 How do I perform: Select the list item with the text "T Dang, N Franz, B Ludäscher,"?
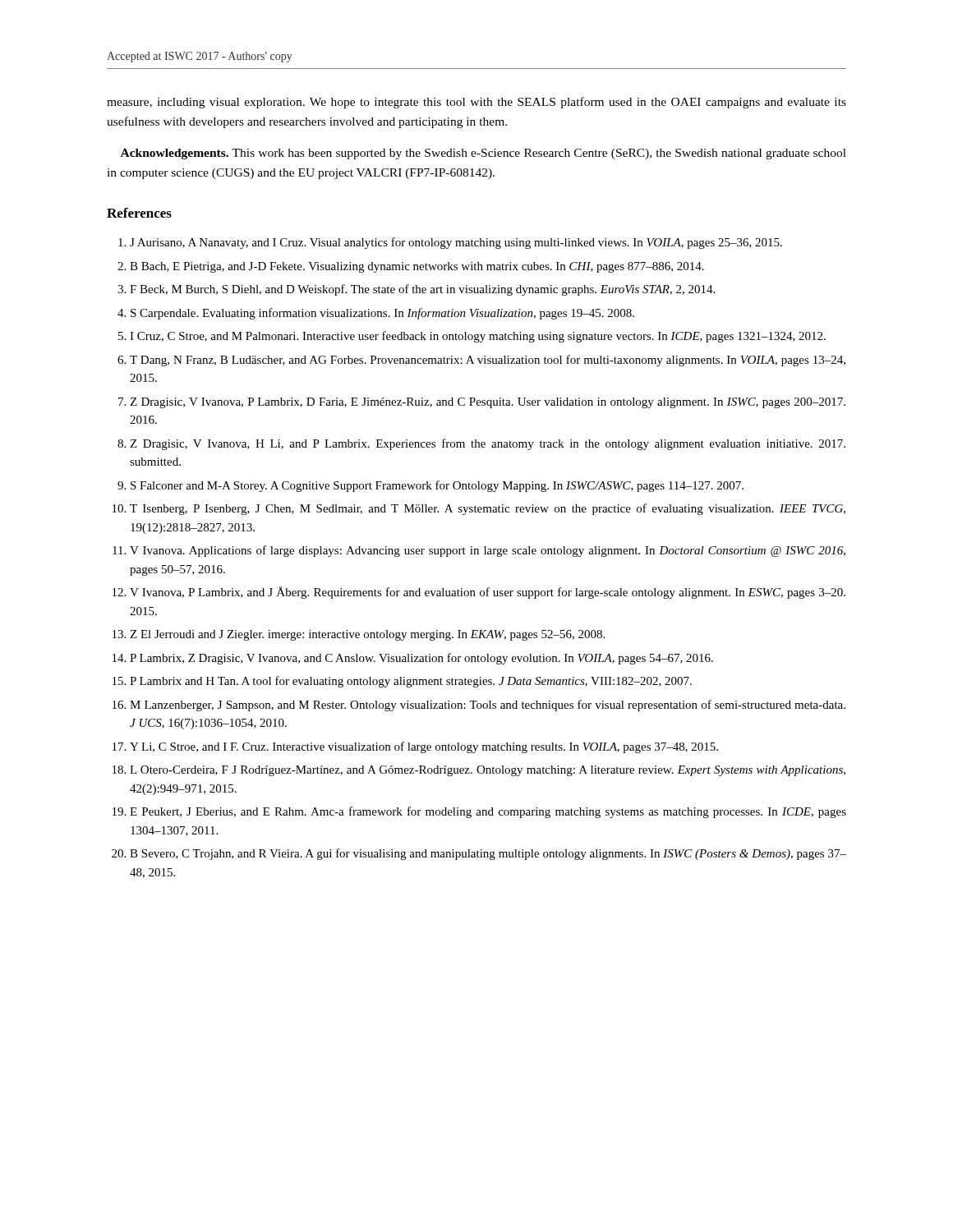coord(488,369)
